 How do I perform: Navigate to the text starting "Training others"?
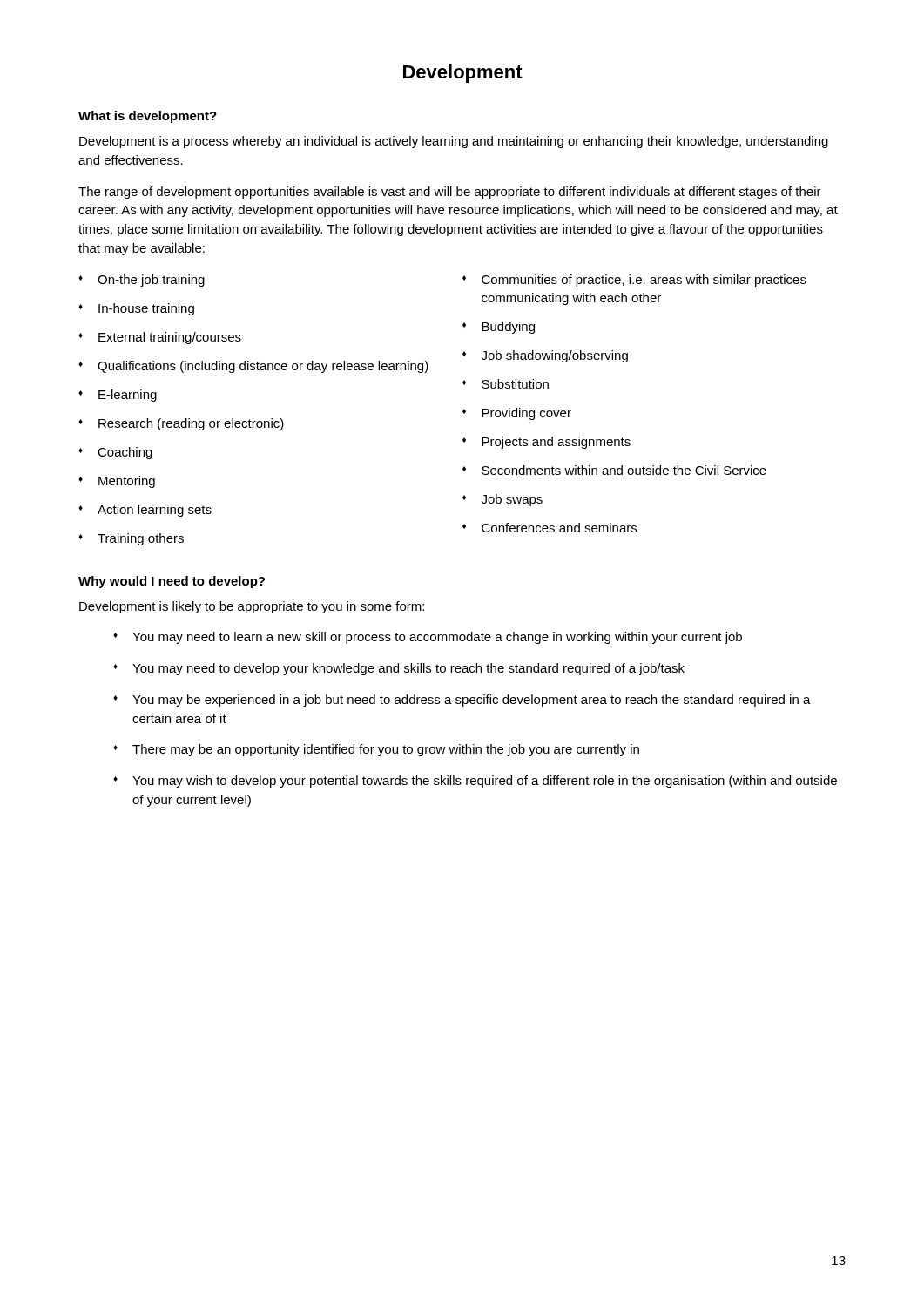point(141,538)
